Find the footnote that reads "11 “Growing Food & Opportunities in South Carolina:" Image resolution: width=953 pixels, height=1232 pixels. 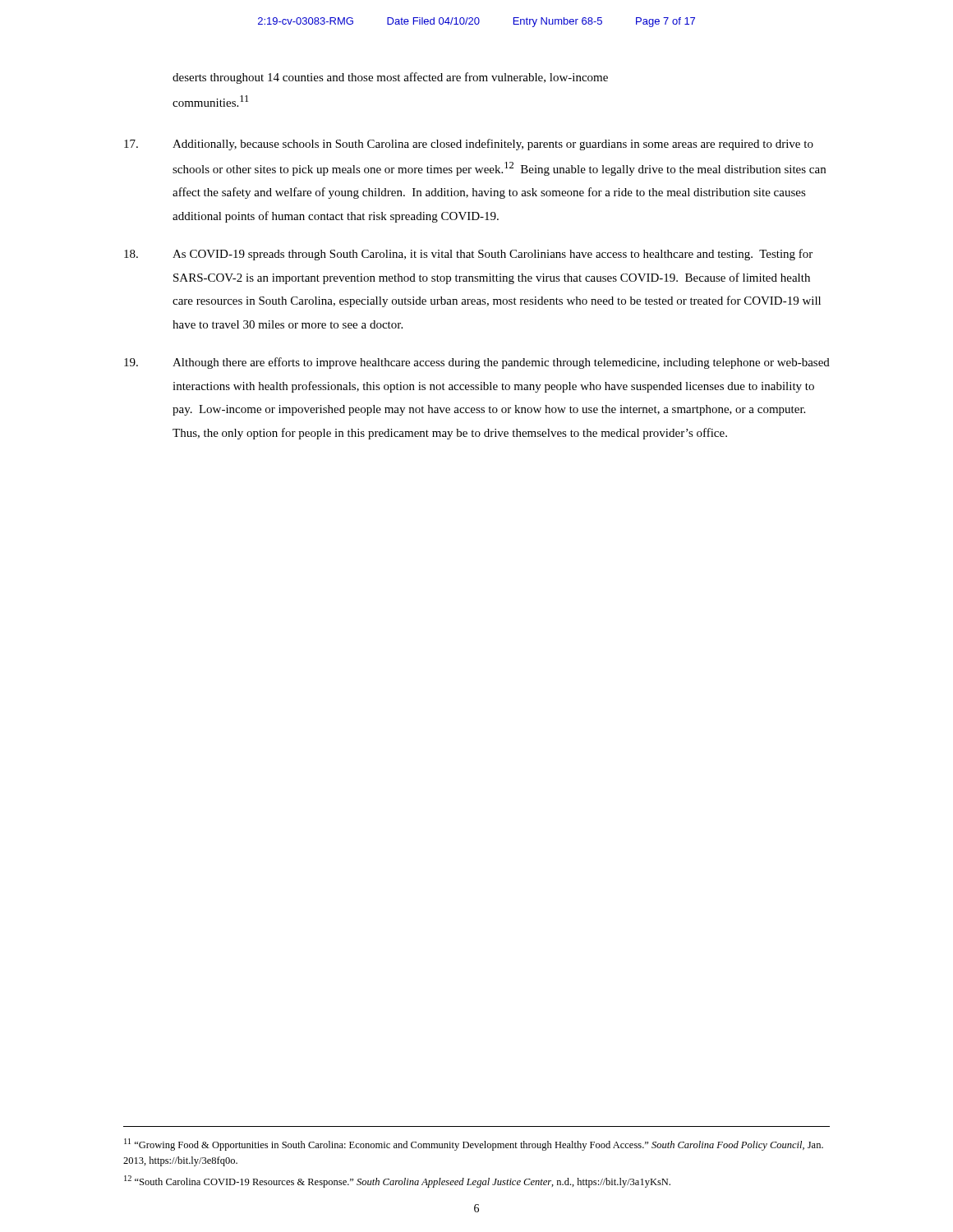[473, 1151]
